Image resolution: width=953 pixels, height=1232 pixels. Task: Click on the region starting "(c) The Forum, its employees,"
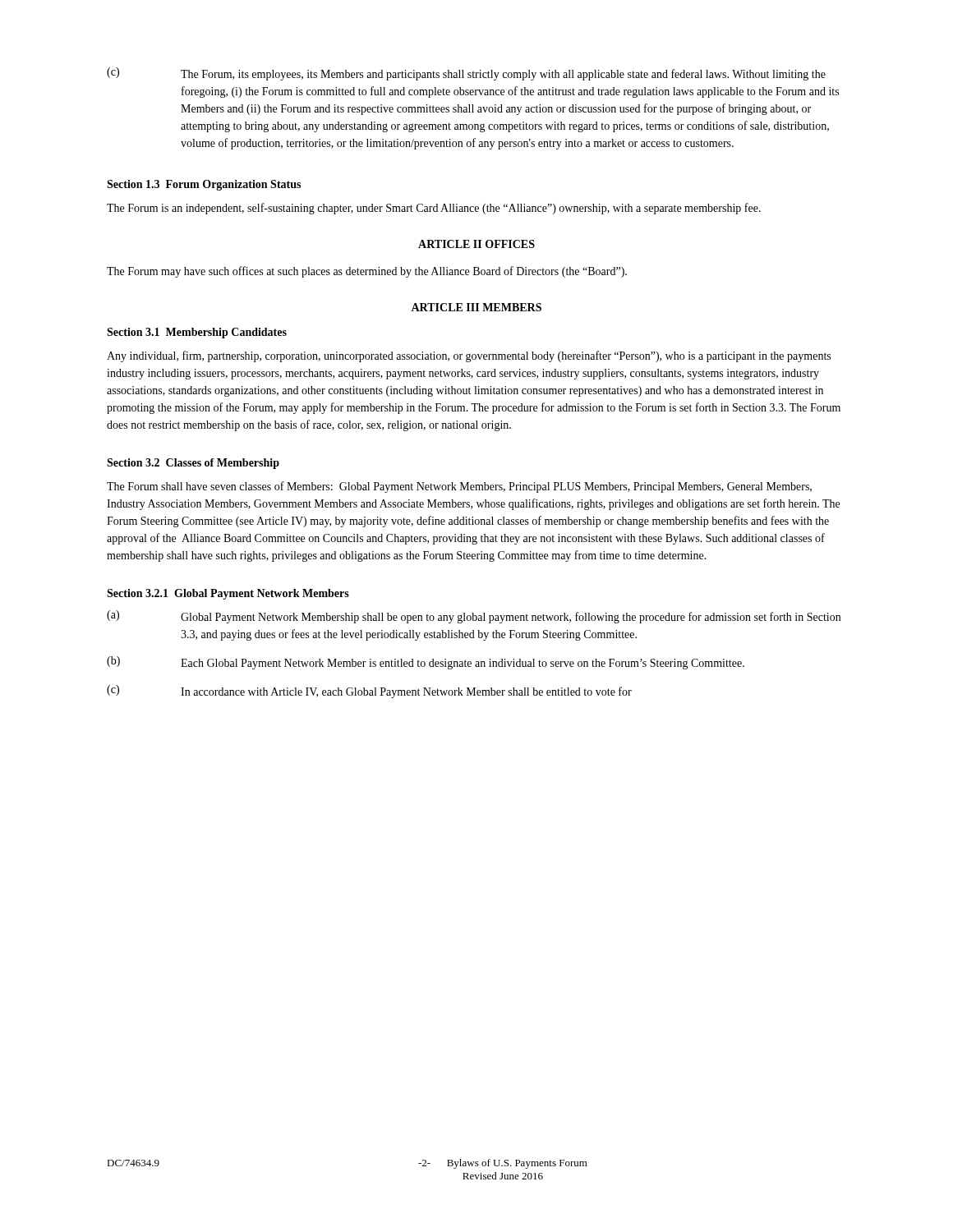tap(476, 109)
